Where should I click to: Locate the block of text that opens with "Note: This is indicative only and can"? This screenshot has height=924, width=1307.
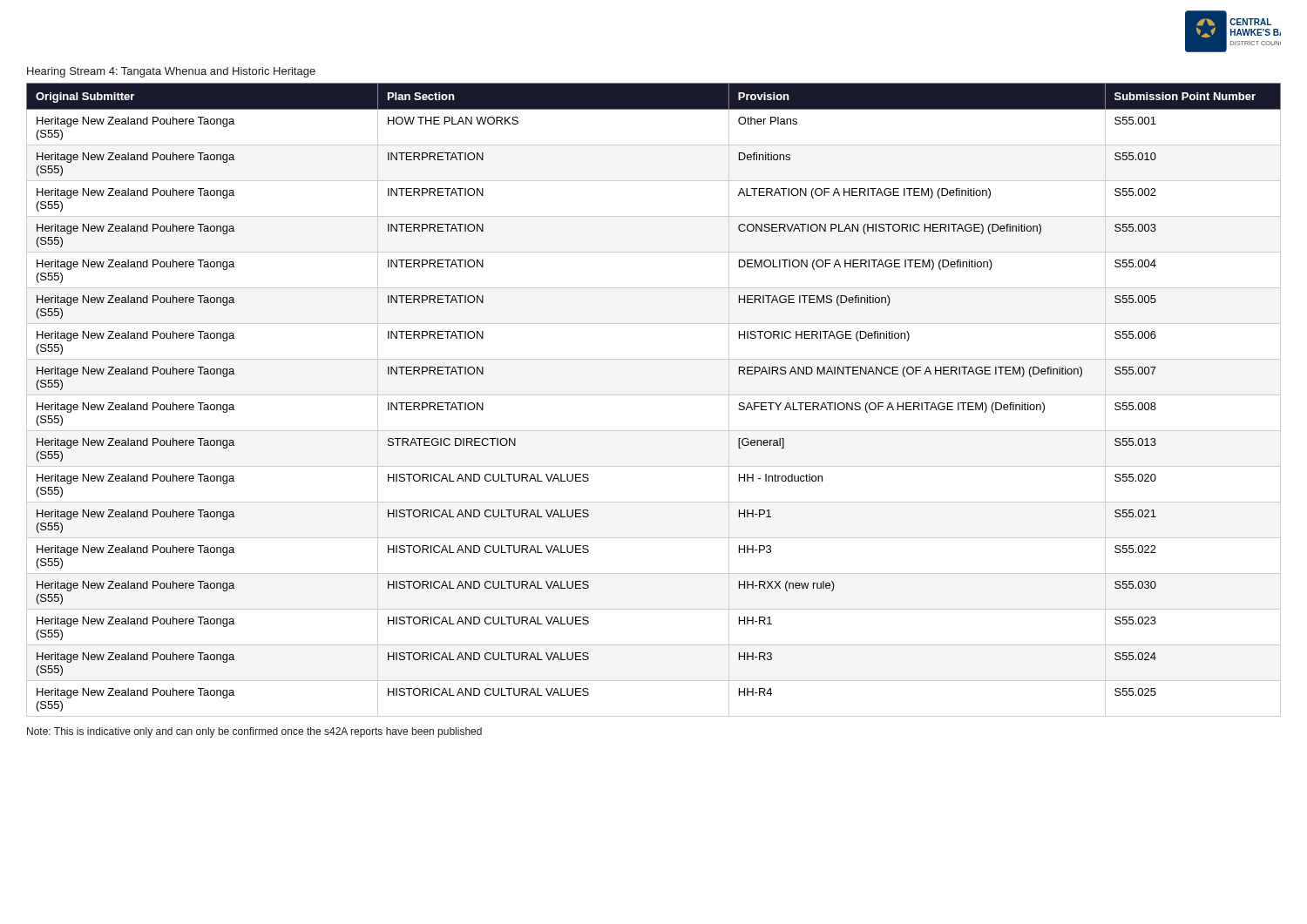pos(254,732)
